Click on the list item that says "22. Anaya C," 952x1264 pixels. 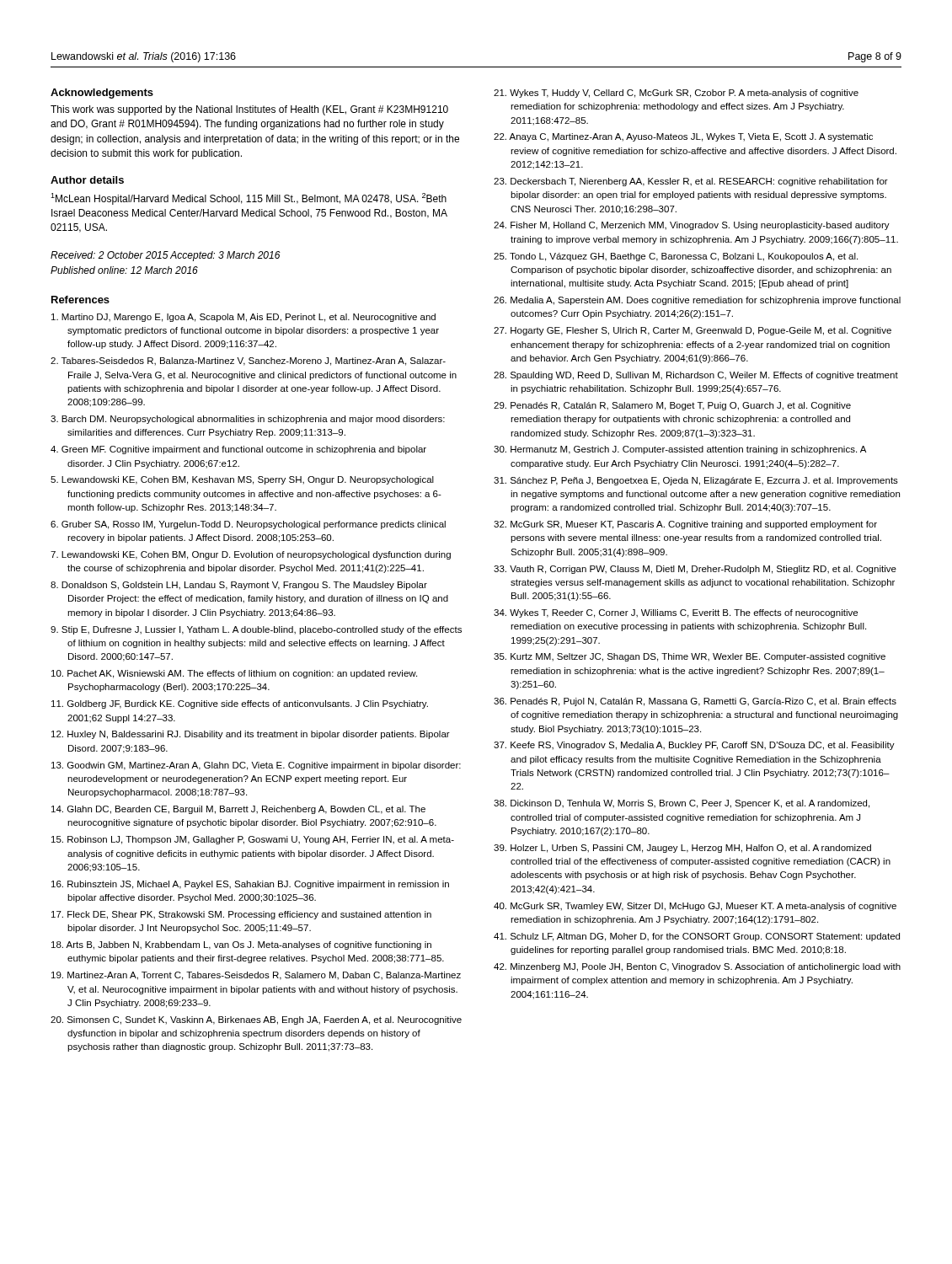click(695, 151)
